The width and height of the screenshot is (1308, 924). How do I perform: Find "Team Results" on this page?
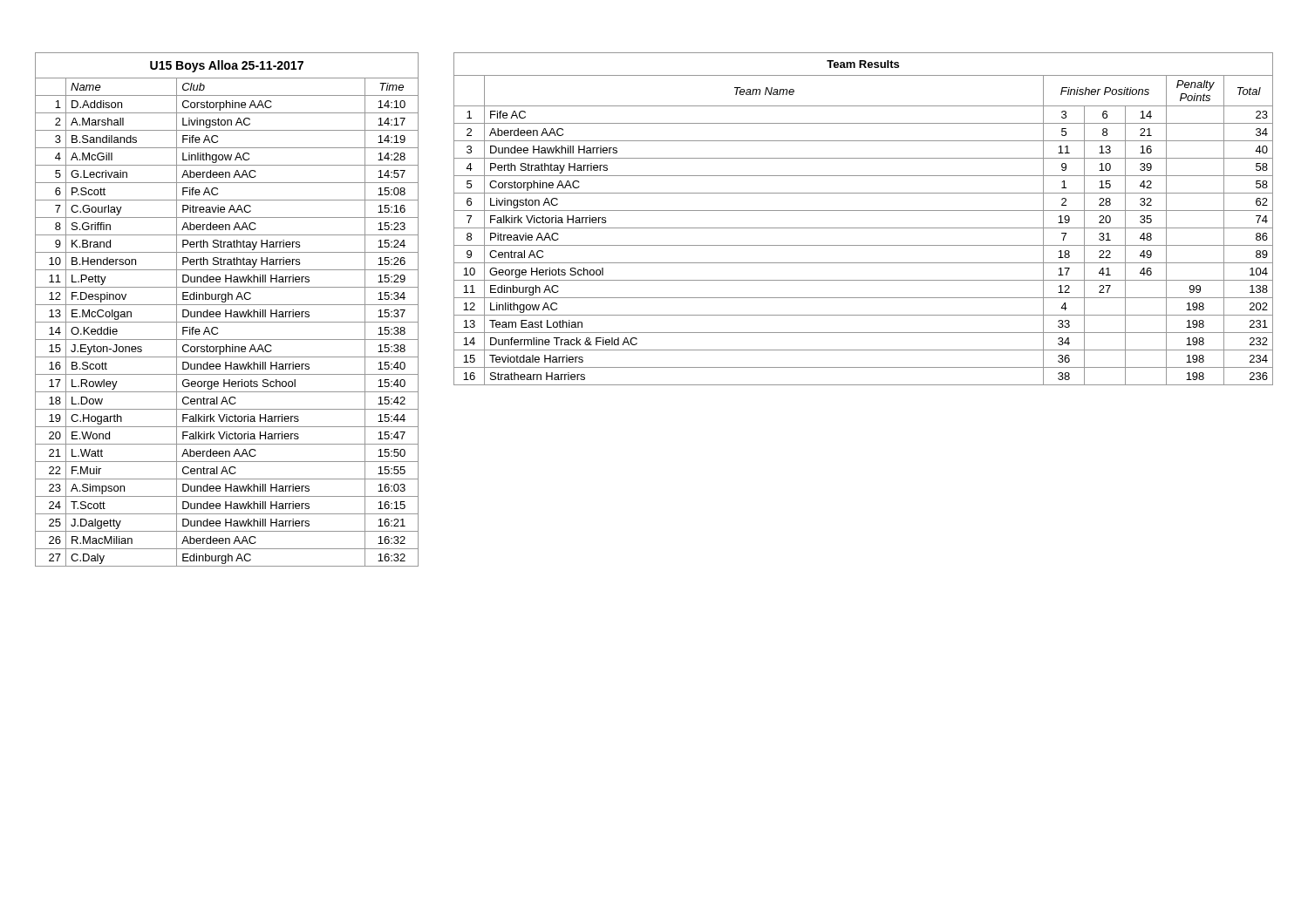point(863,64)
